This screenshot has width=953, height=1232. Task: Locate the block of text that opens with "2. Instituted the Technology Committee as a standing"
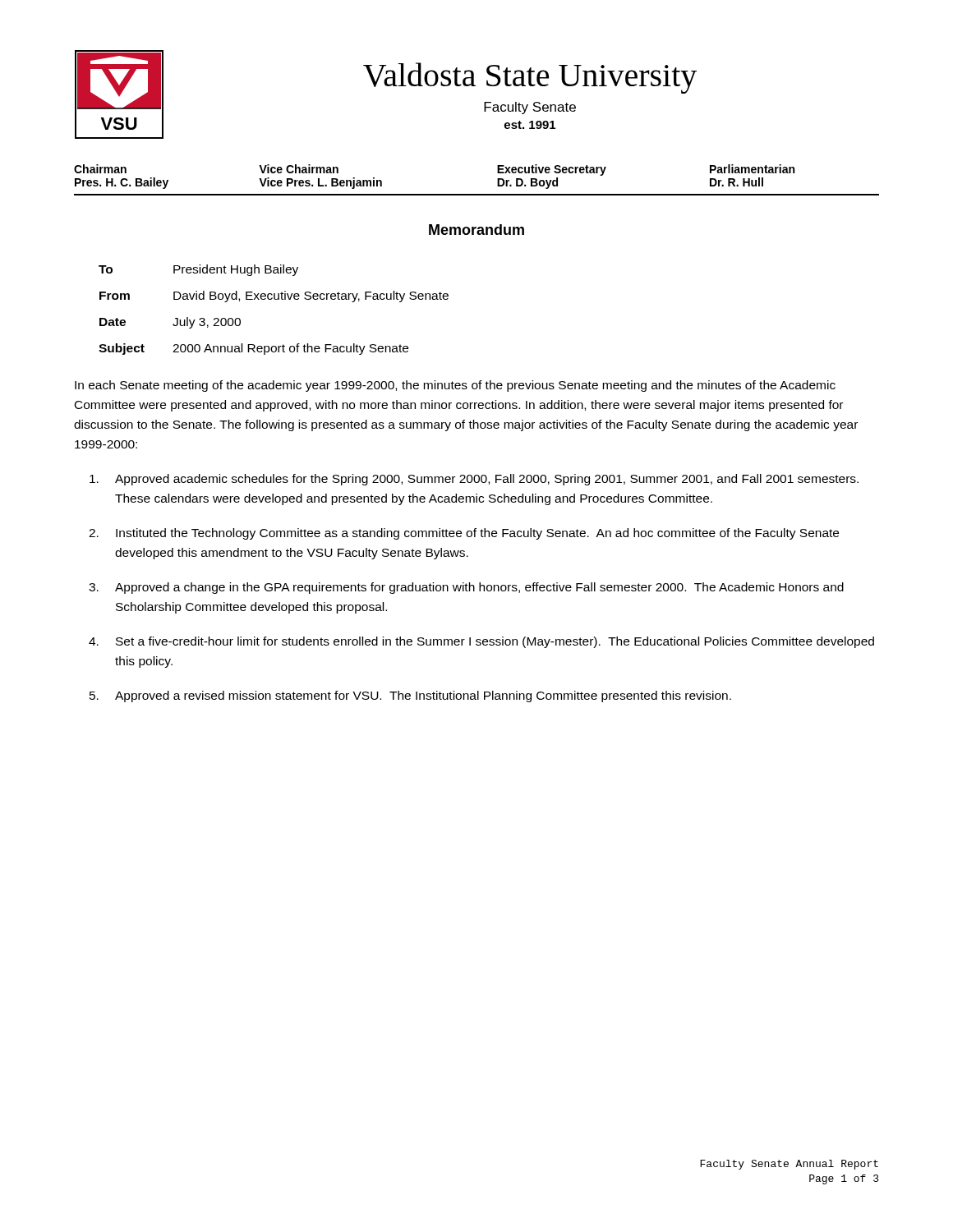click(484, 543)
